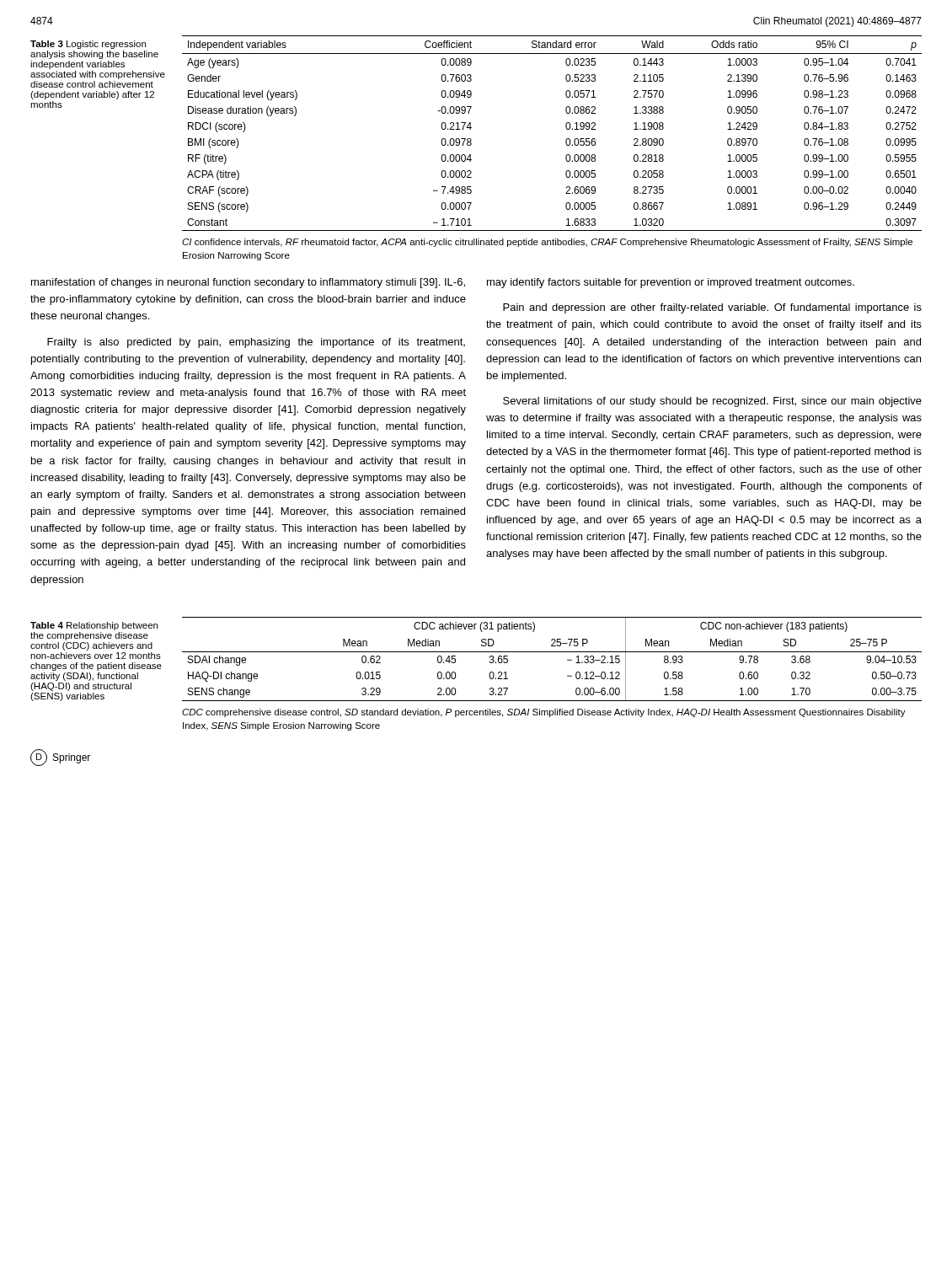
Task: Find the table that mentions "25–75 P"
Action: coord(552,674)
